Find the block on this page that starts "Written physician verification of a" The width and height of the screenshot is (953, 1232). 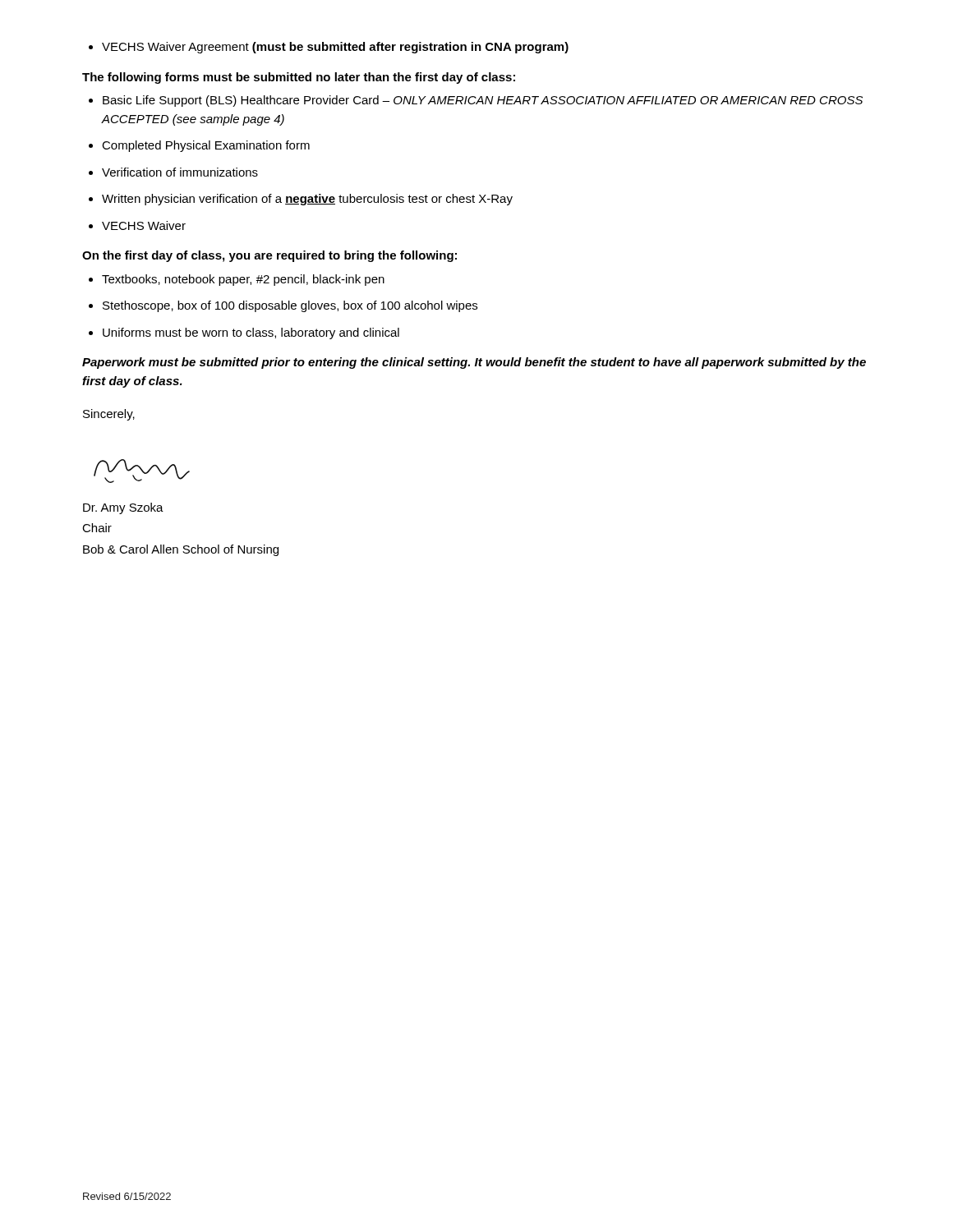[x=476, y=199]
